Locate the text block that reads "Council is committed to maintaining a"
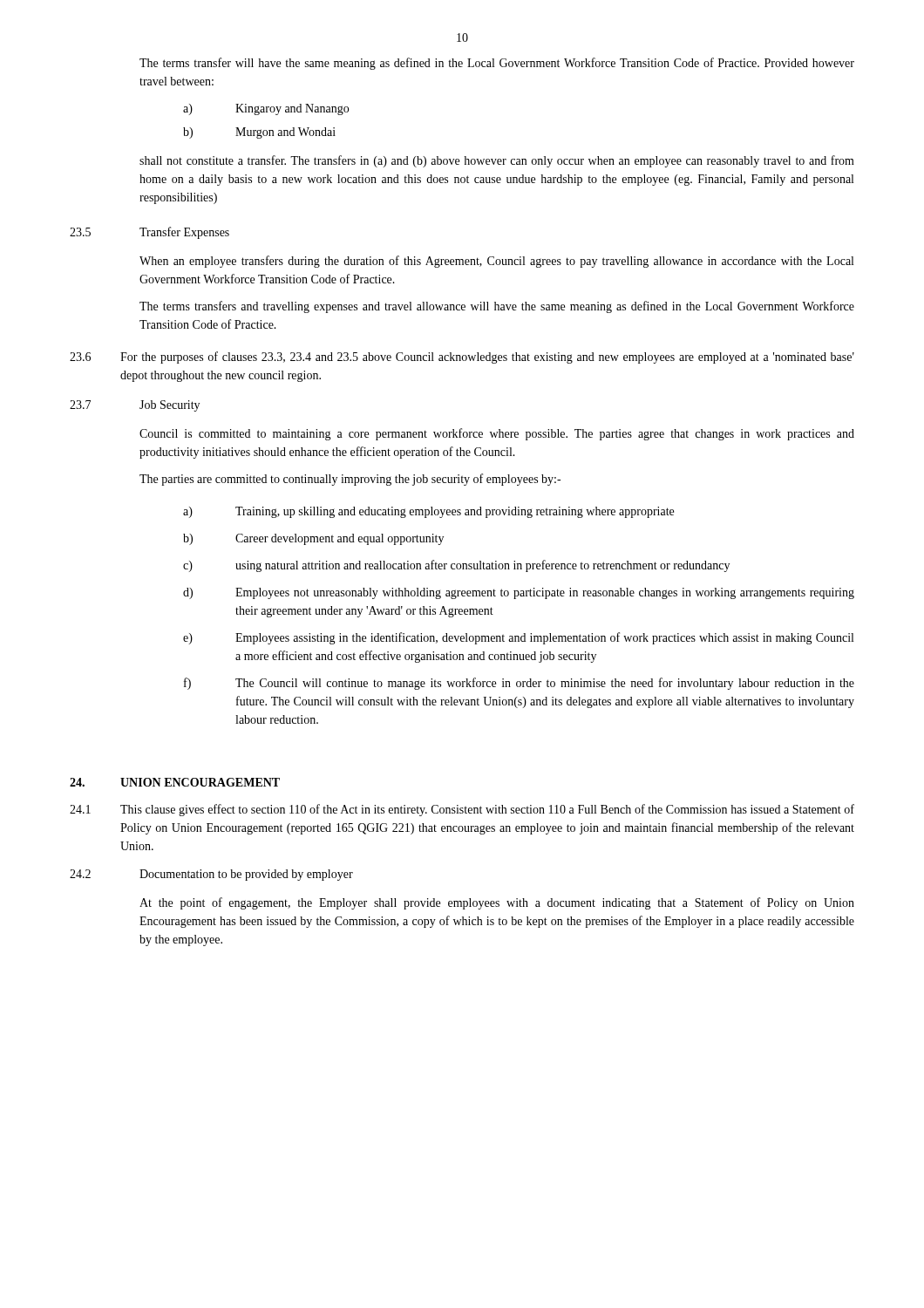 pyautogui.click(x=497, y=443)
